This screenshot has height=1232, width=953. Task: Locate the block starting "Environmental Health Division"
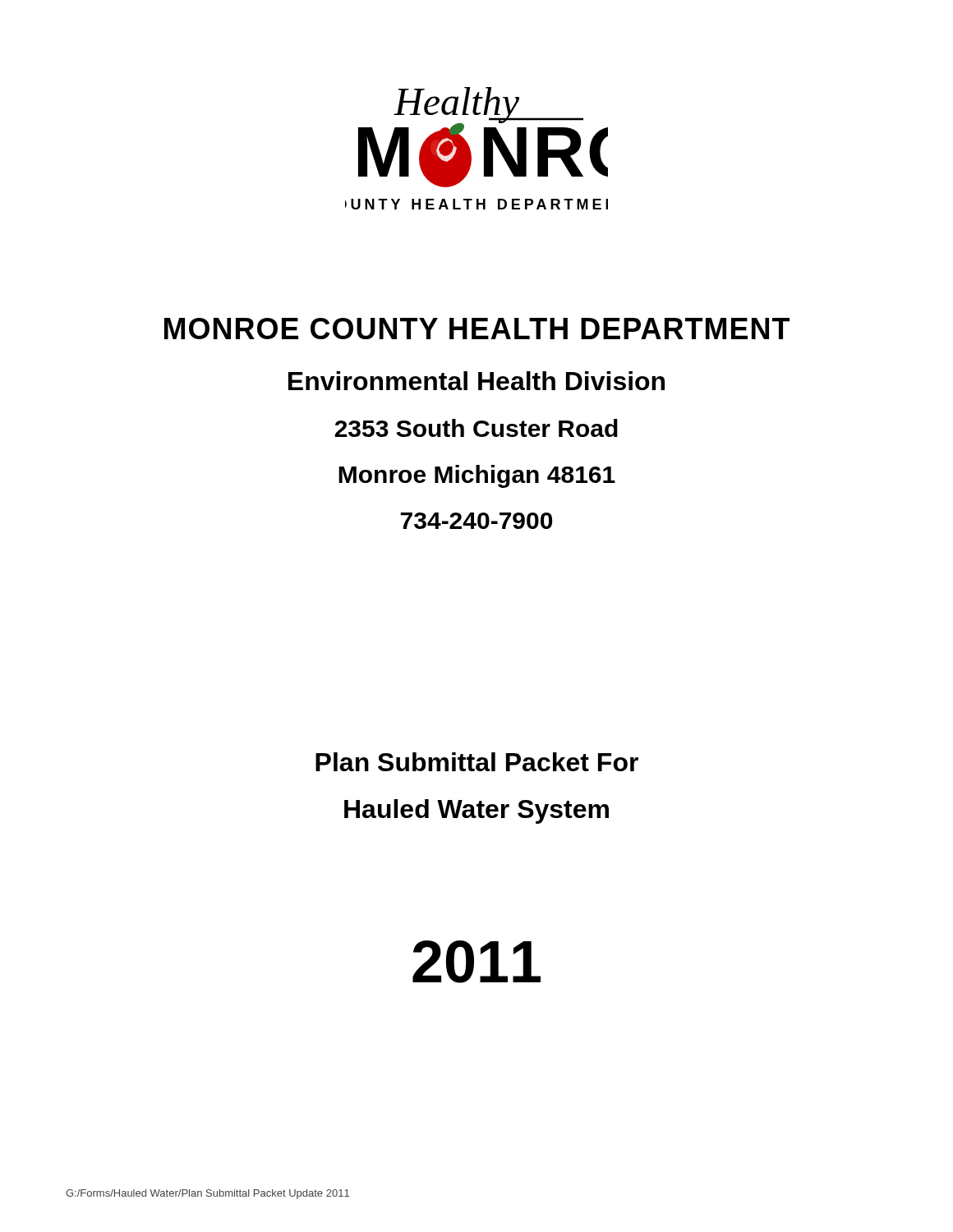click(x=476, y=381)
